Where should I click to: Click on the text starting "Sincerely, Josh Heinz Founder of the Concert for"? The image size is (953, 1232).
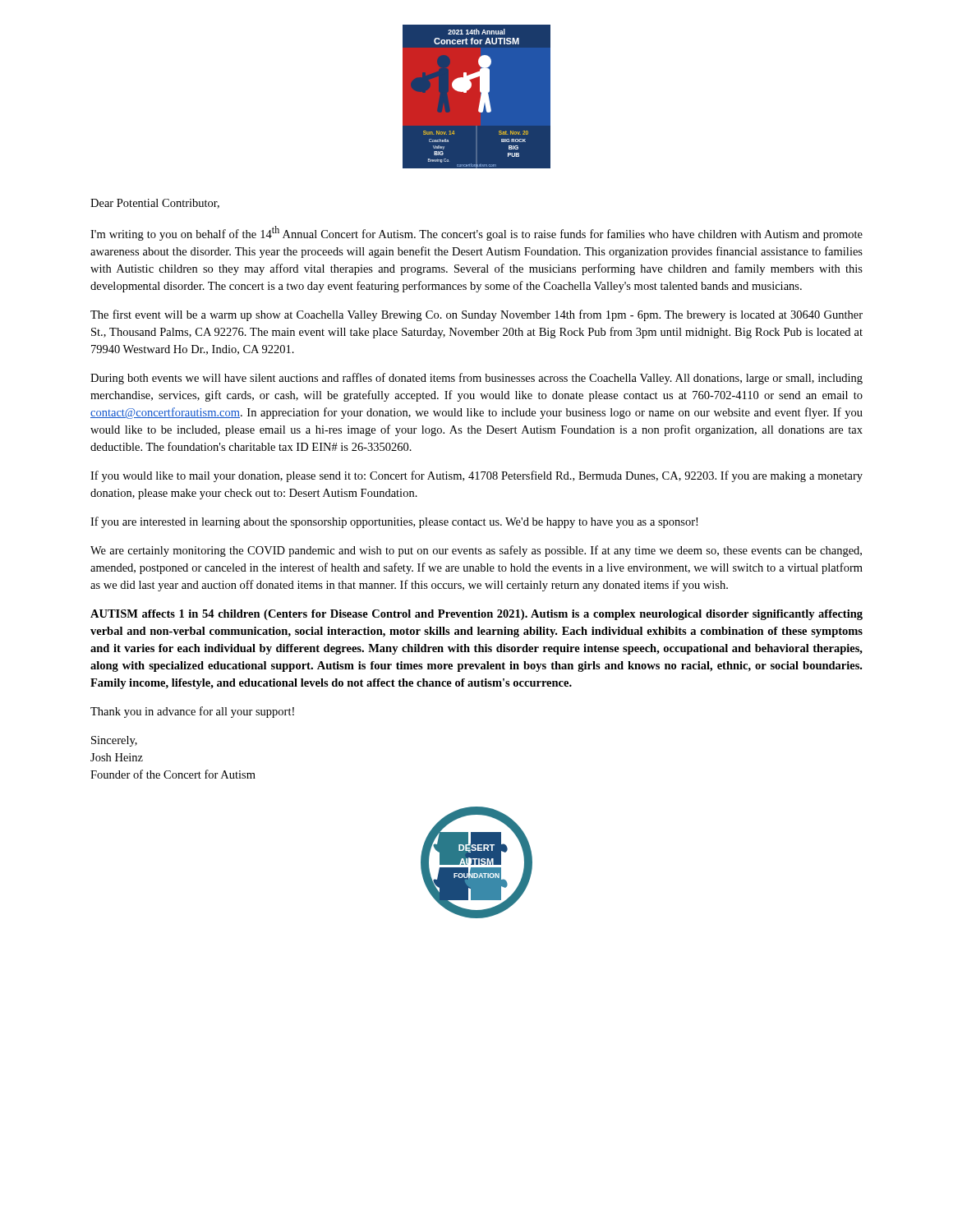click(x=114, y=741)
